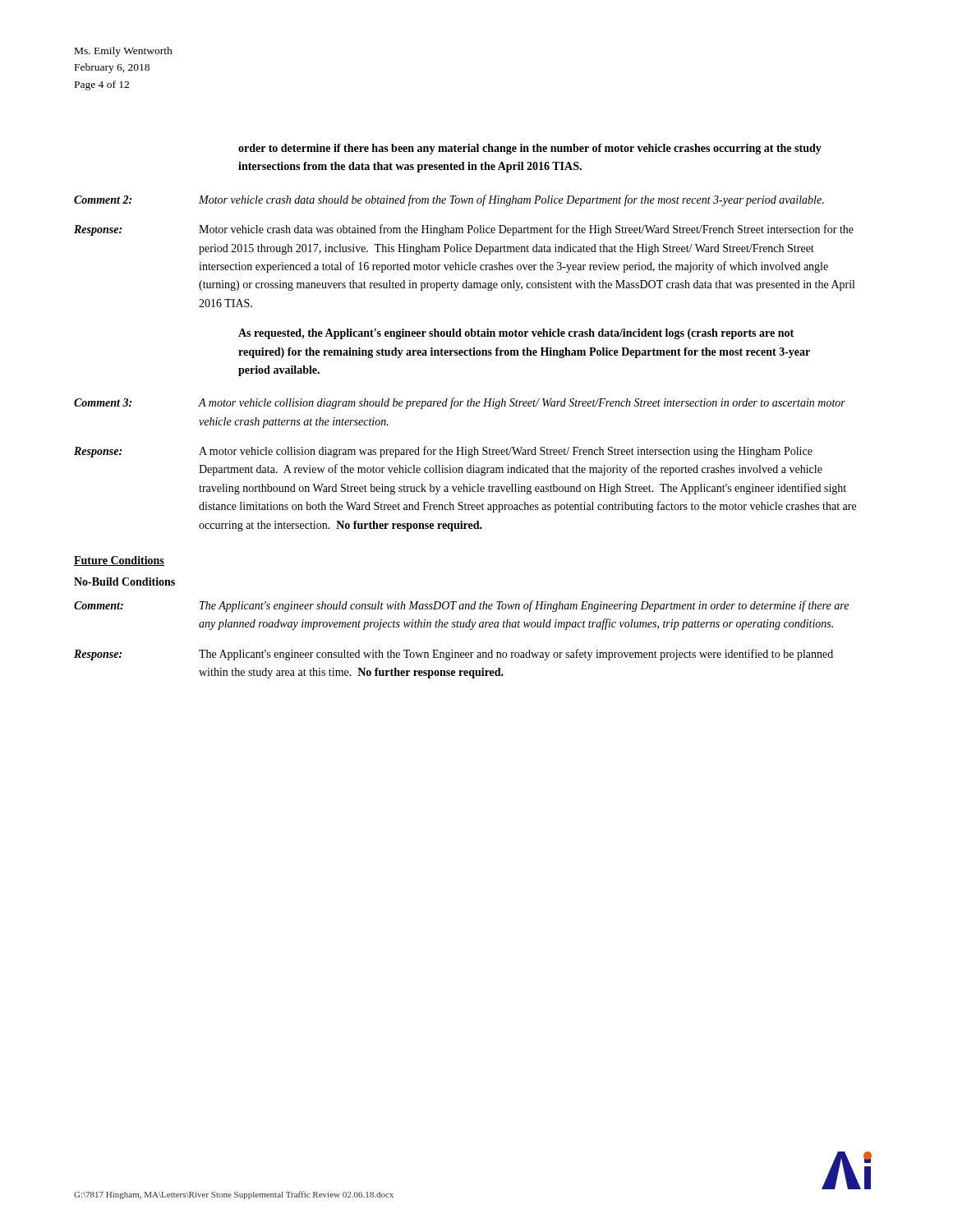Select the section header with the text "No-Build Conditions"
This screenshot has width=953, height=1232.
coord(125,582)
